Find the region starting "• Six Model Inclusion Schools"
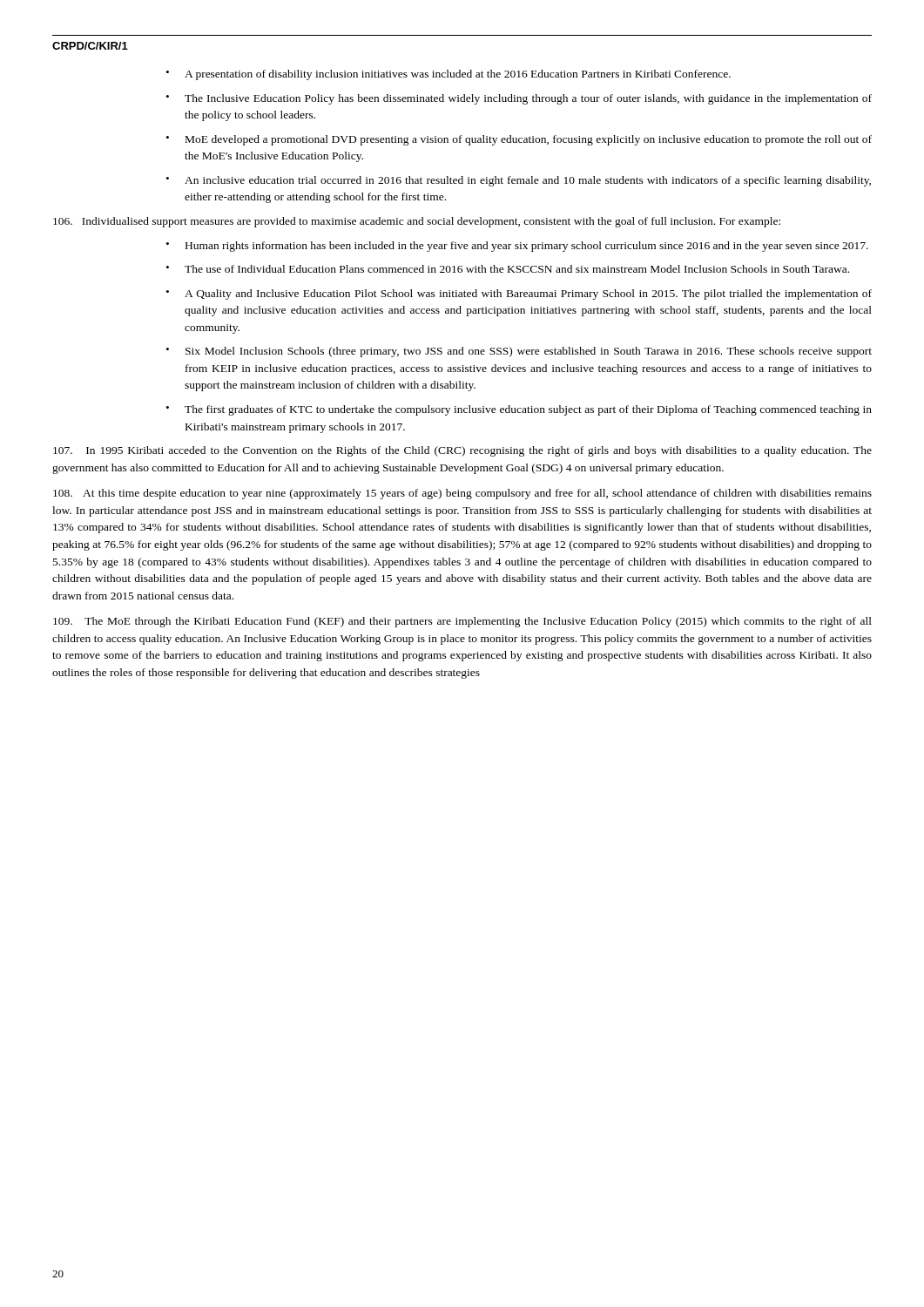The height and width of the screenshot is (1307, 924). click(519, 368)
